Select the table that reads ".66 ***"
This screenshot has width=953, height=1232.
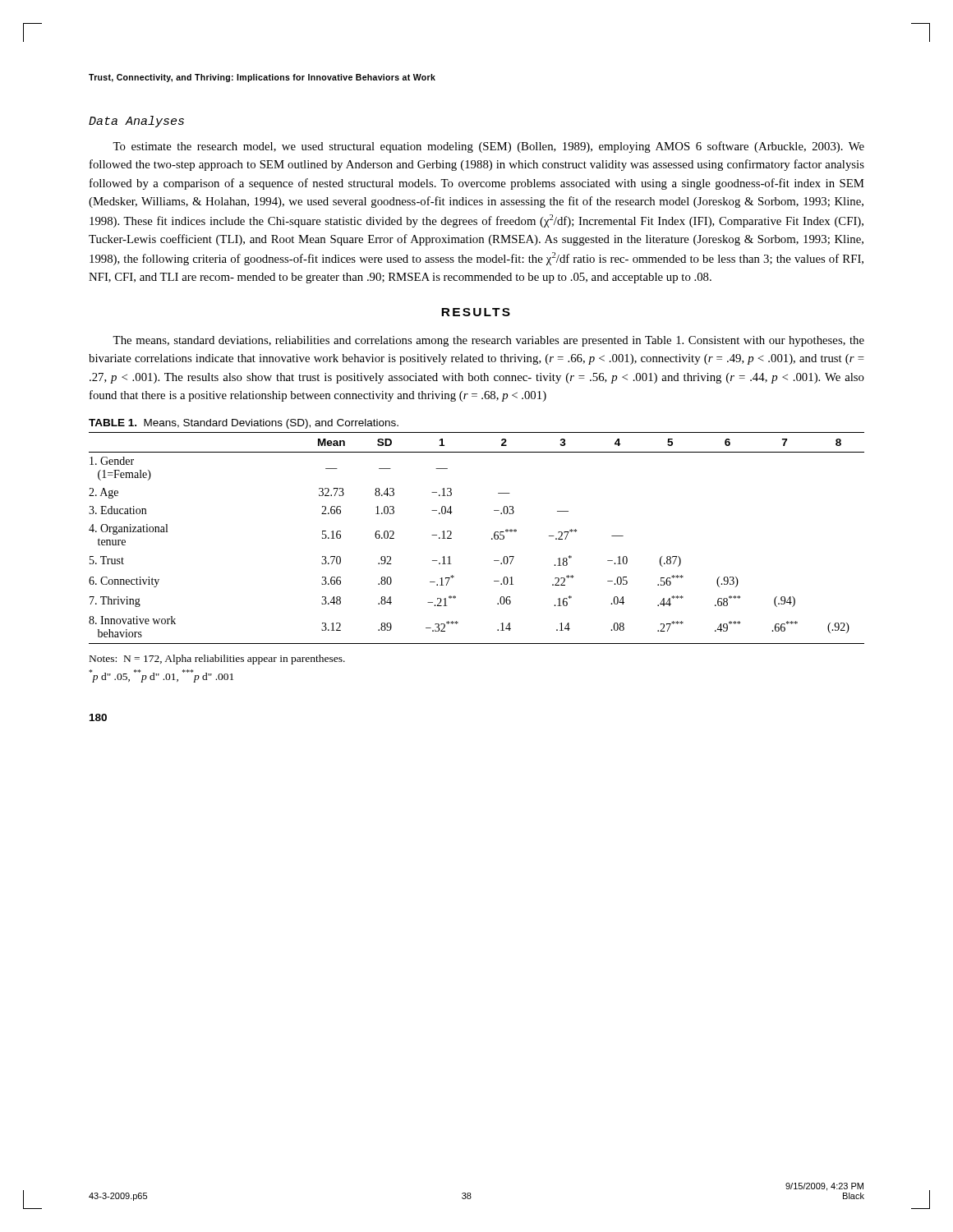(x=476, y=538)
